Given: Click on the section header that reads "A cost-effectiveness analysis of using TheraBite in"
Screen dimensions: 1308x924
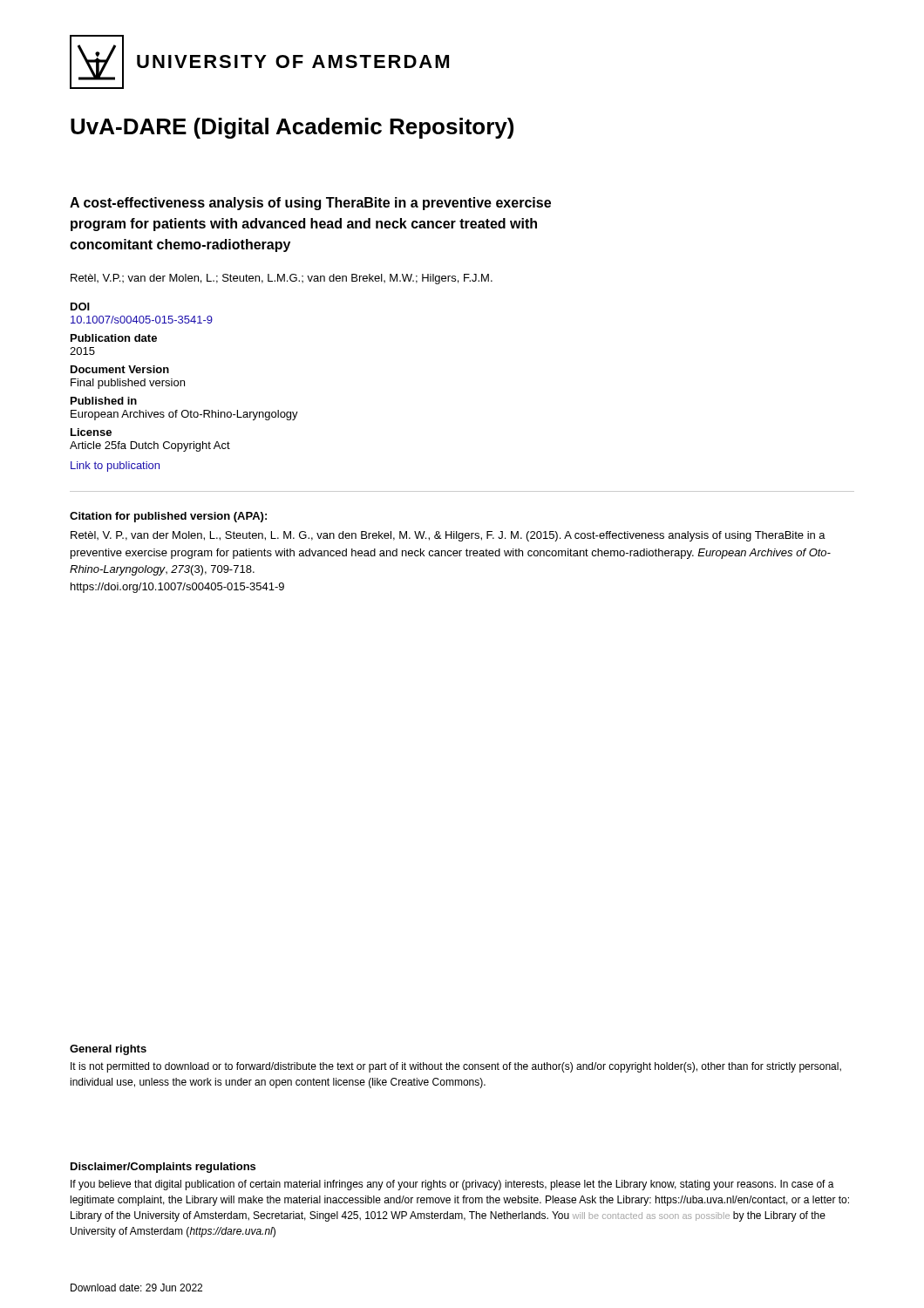Looking at the screenshot, I should 311,224.
